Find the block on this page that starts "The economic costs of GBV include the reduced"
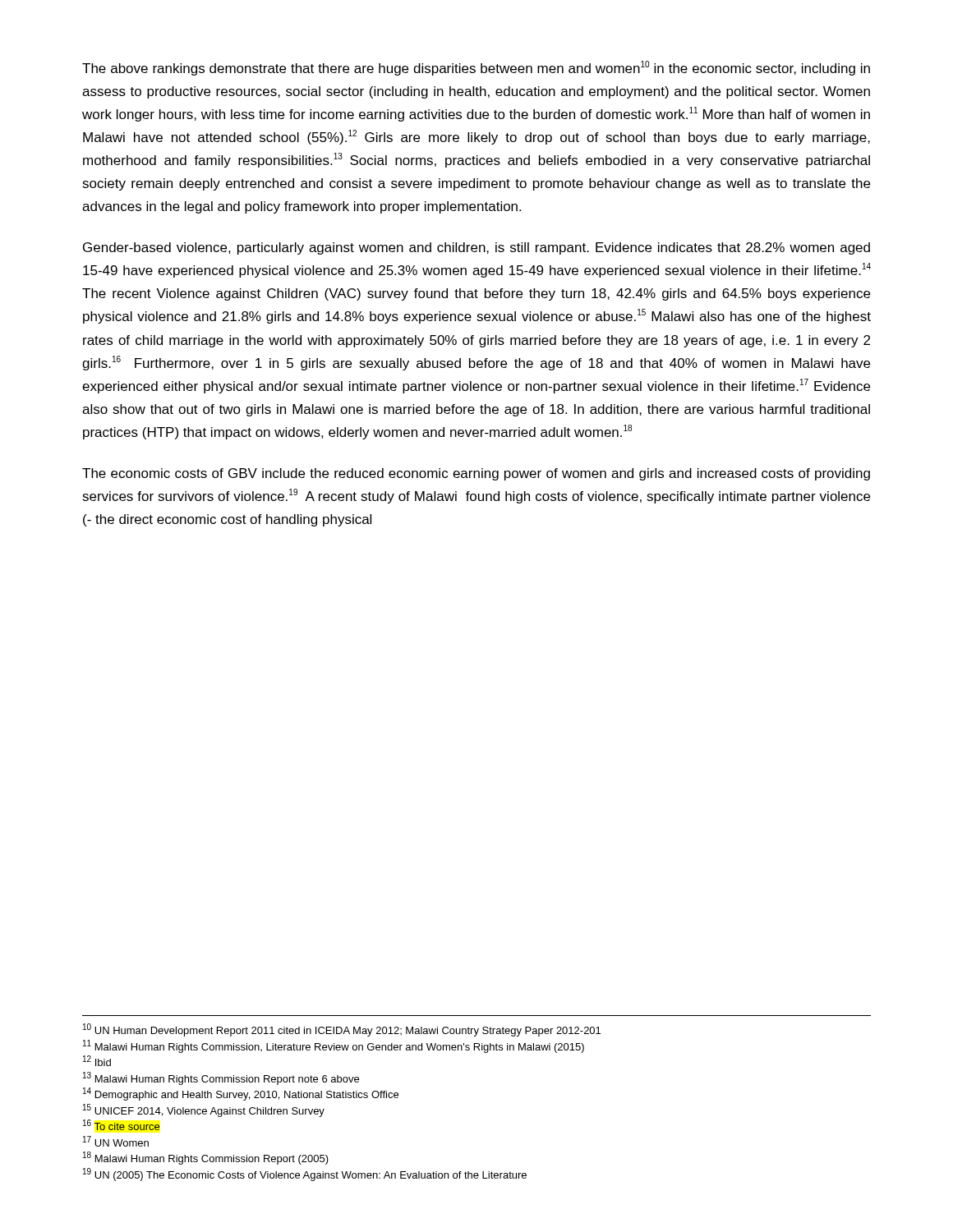Viewport: 953px width, 1232px height. tap(476, 496)
